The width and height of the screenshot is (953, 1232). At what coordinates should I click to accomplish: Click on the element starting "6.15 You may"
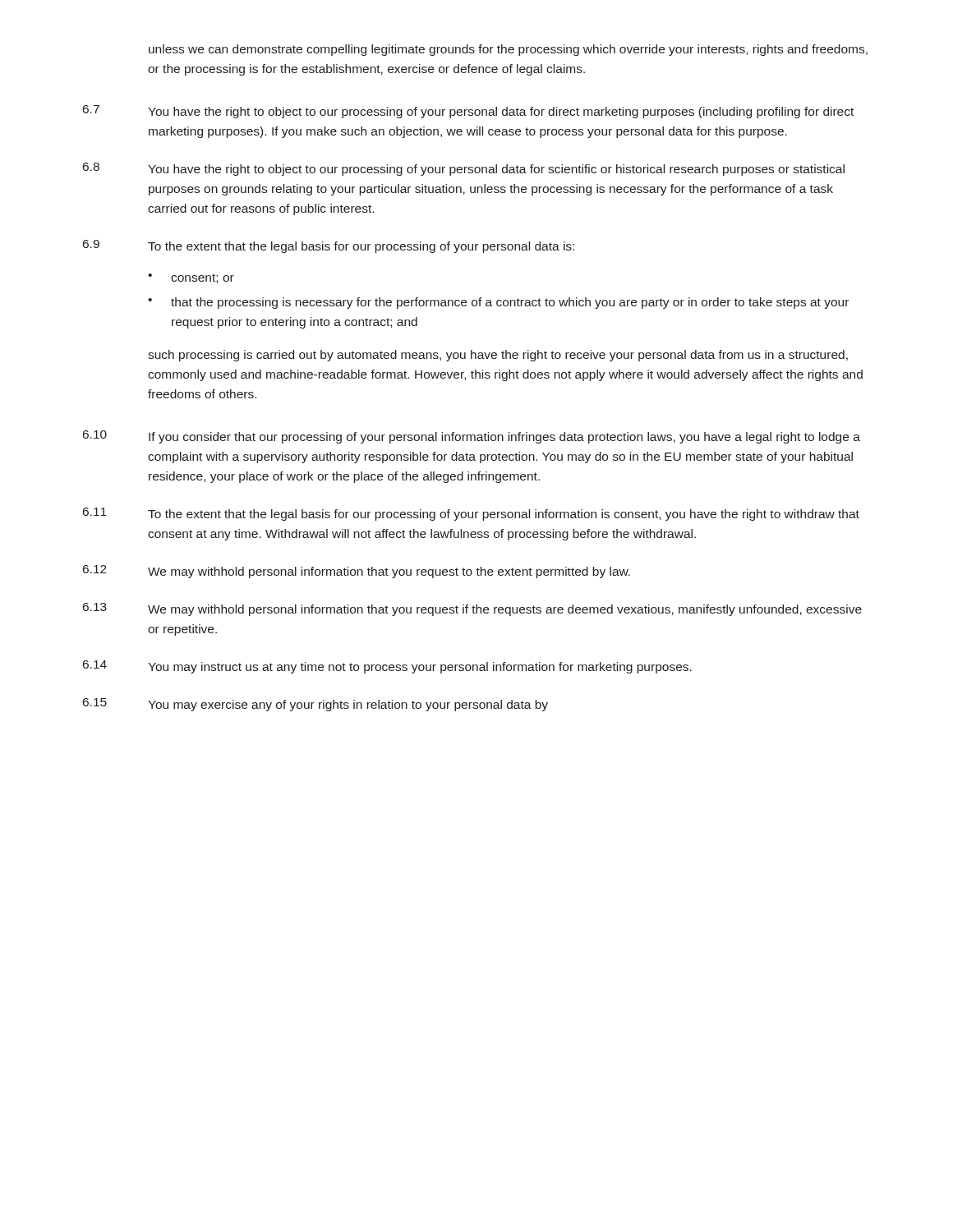(x=476, y=705)
